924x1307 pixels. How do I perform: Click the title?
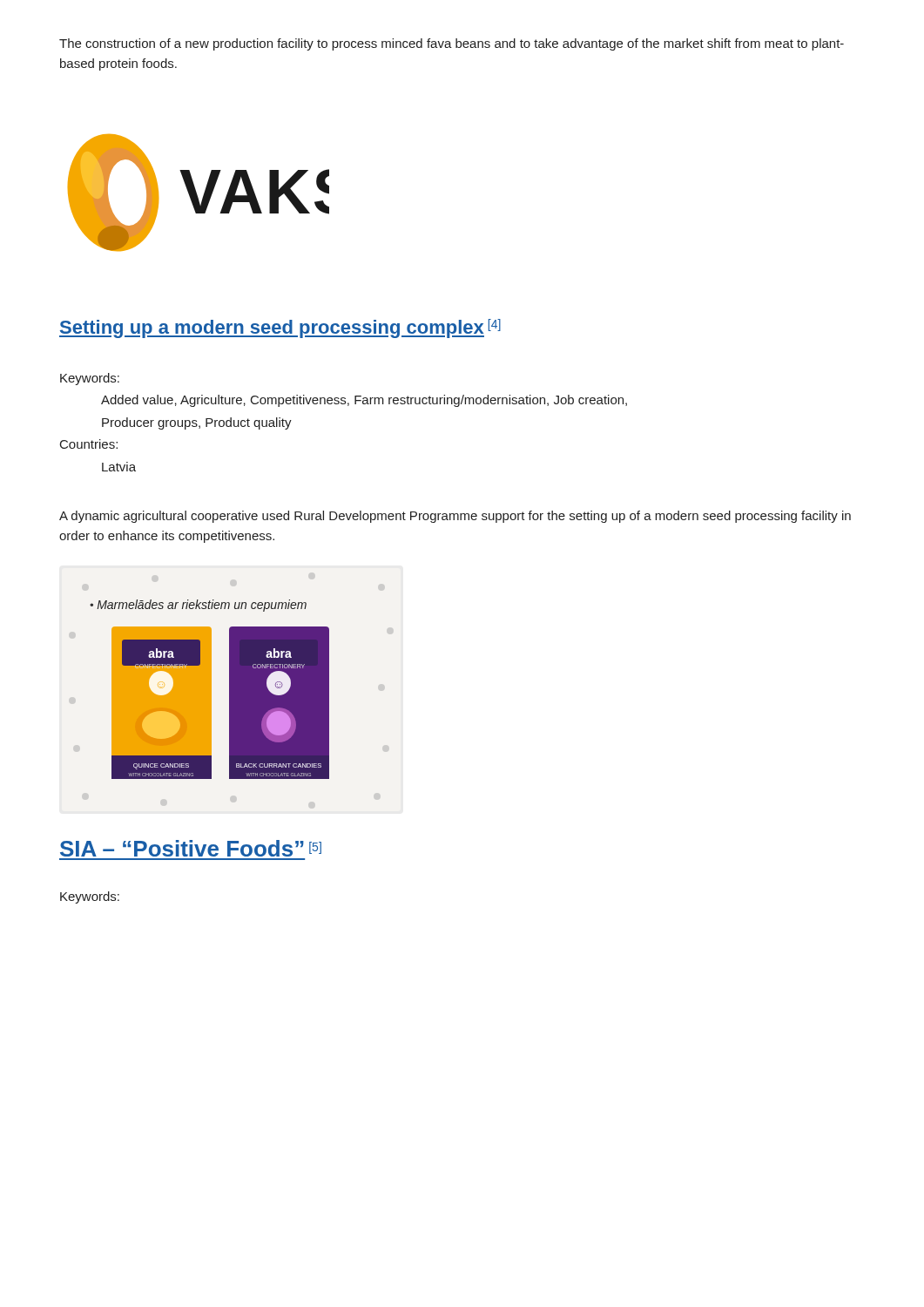(191, 848)
